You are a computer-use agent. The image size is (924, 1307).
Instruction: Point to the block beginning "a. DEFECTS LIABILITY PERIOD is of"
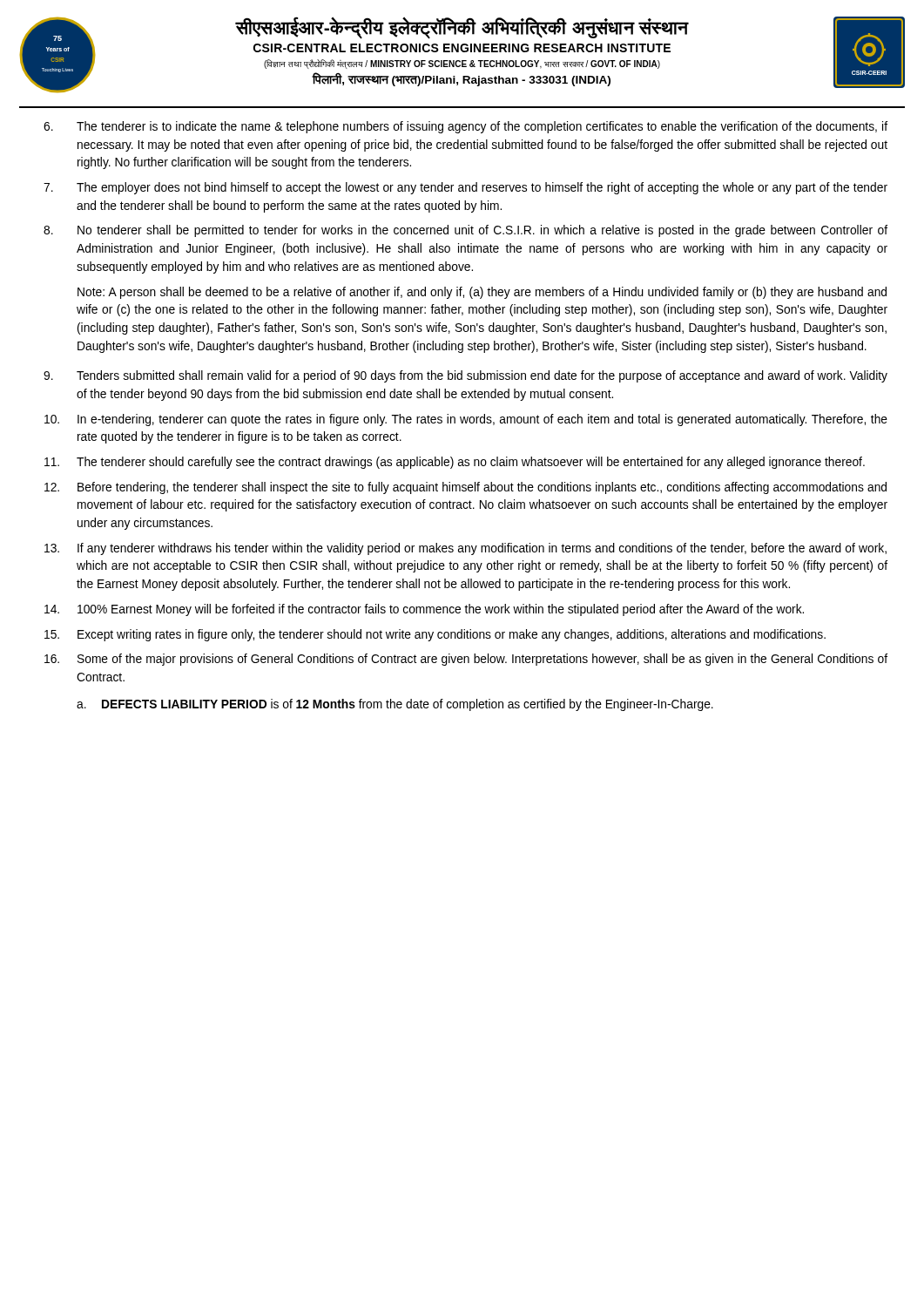(x=482, y=705)
